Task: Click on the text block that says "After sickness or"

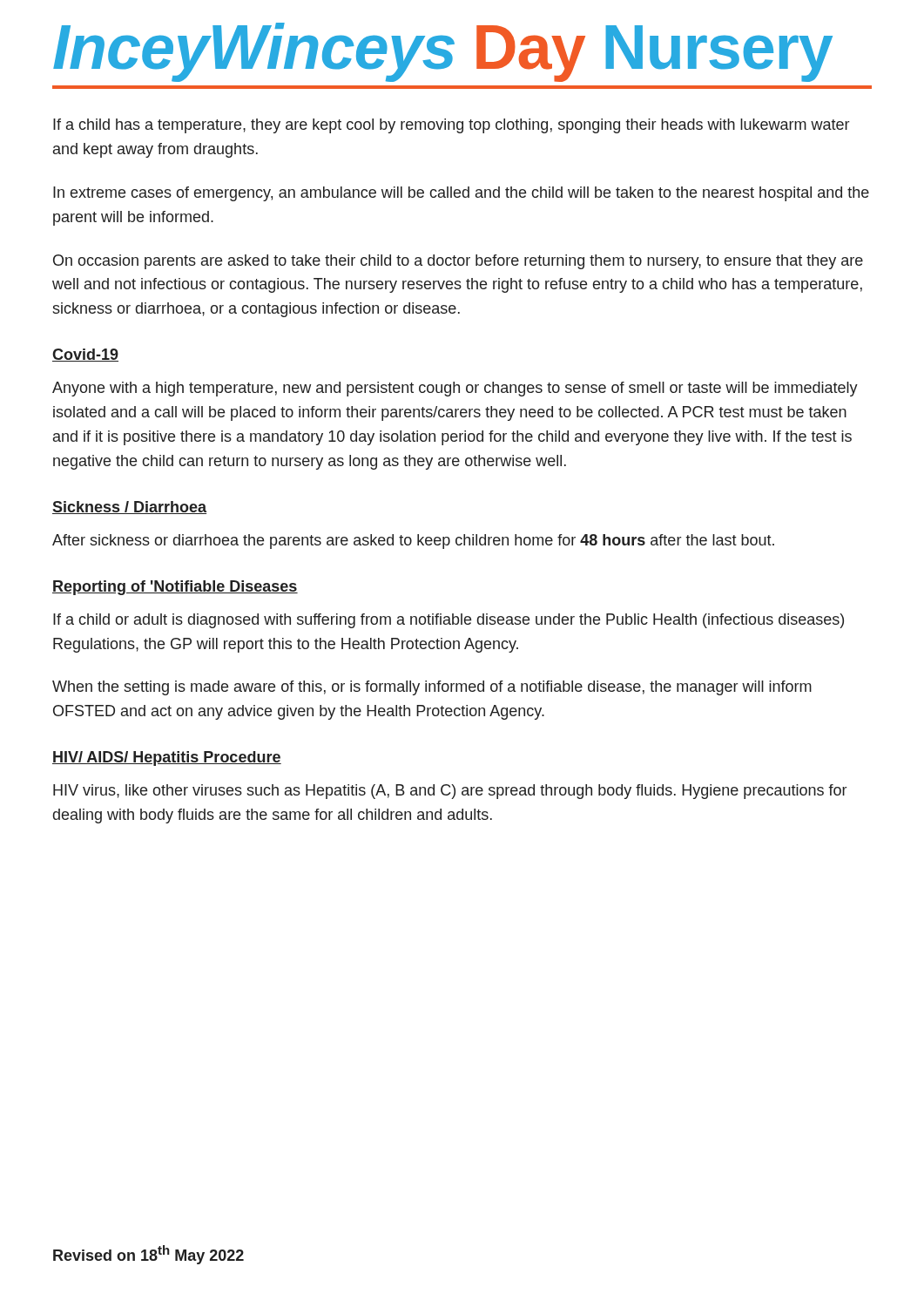Action: (414, 540)
